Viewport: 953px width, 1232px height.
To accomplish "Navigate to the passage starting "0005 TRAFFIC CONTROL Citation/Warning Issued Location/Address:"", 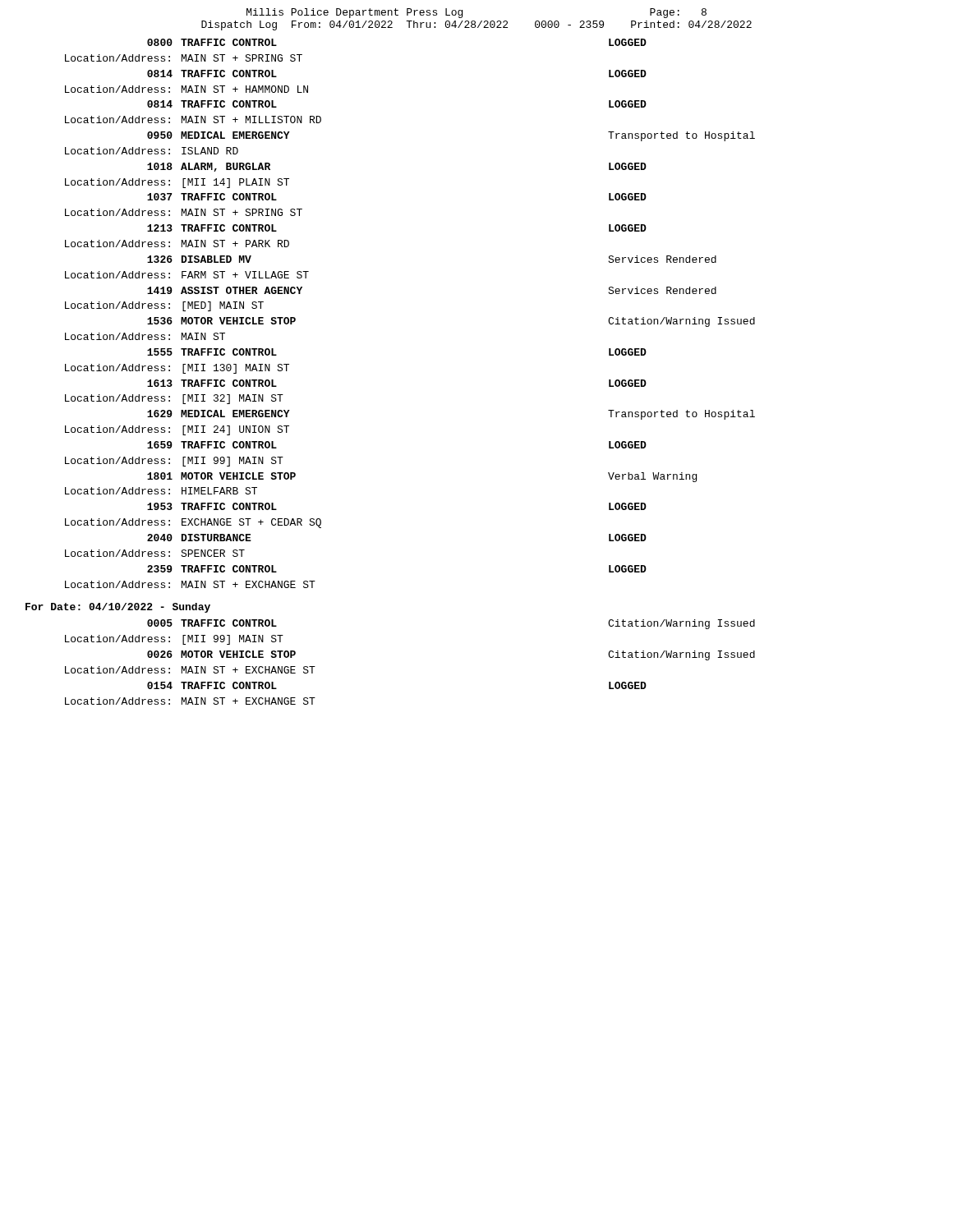I will click(210, 624).
